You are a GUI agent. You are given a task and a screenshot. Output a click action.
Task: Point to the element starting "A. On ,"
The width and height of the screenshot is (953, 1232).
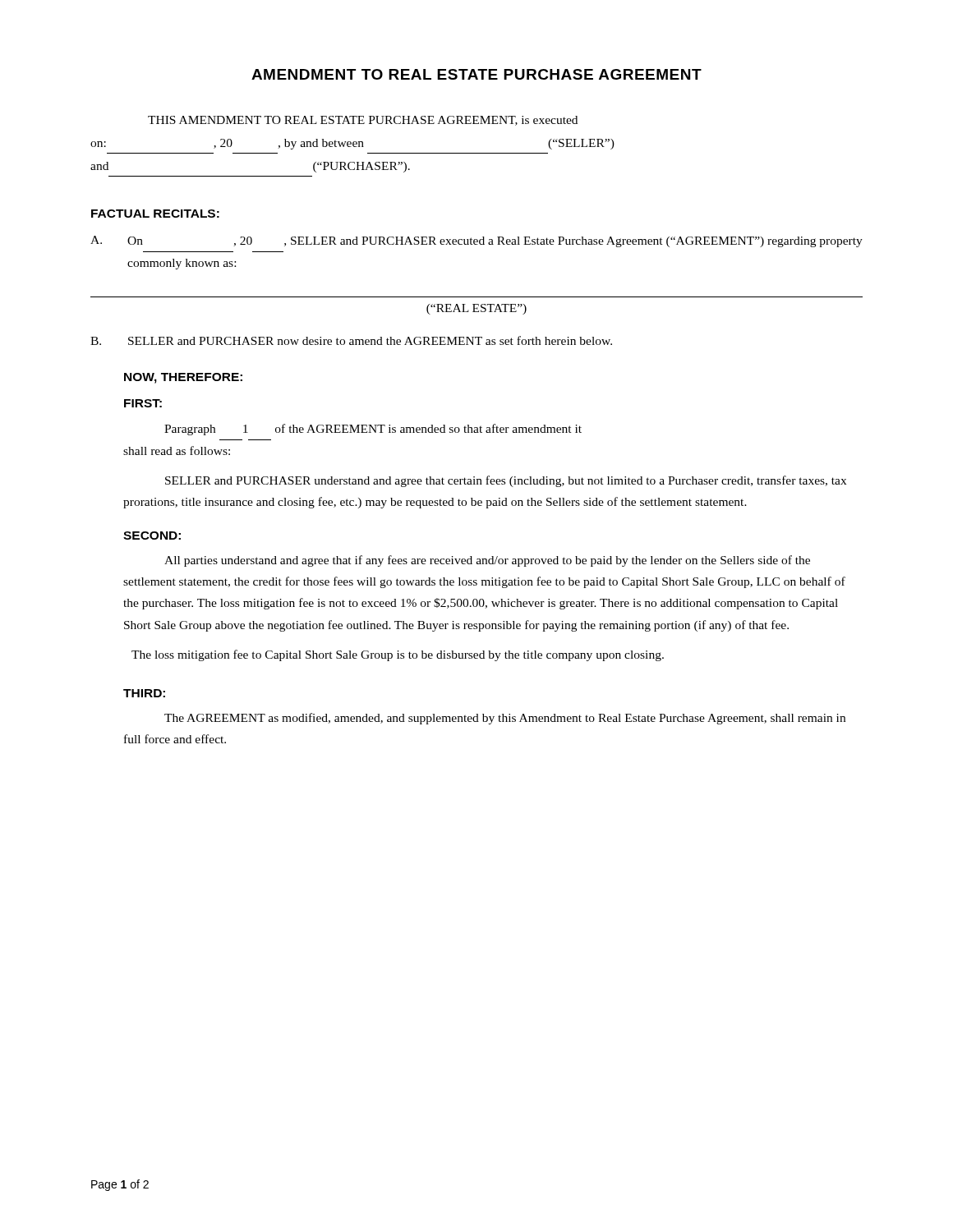[476, 251]
